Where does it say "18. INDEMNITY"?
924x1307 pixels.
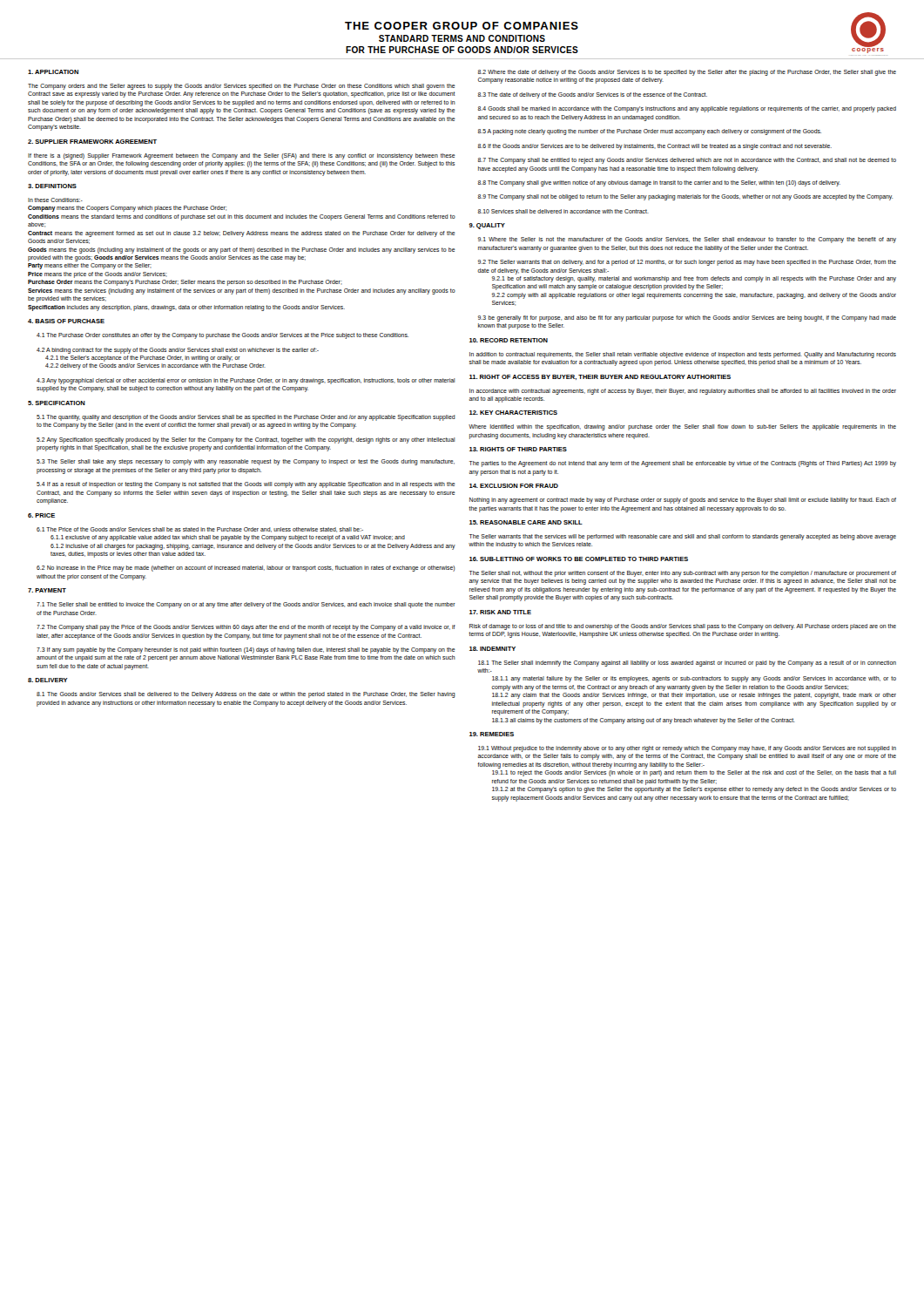coord(492,649)
